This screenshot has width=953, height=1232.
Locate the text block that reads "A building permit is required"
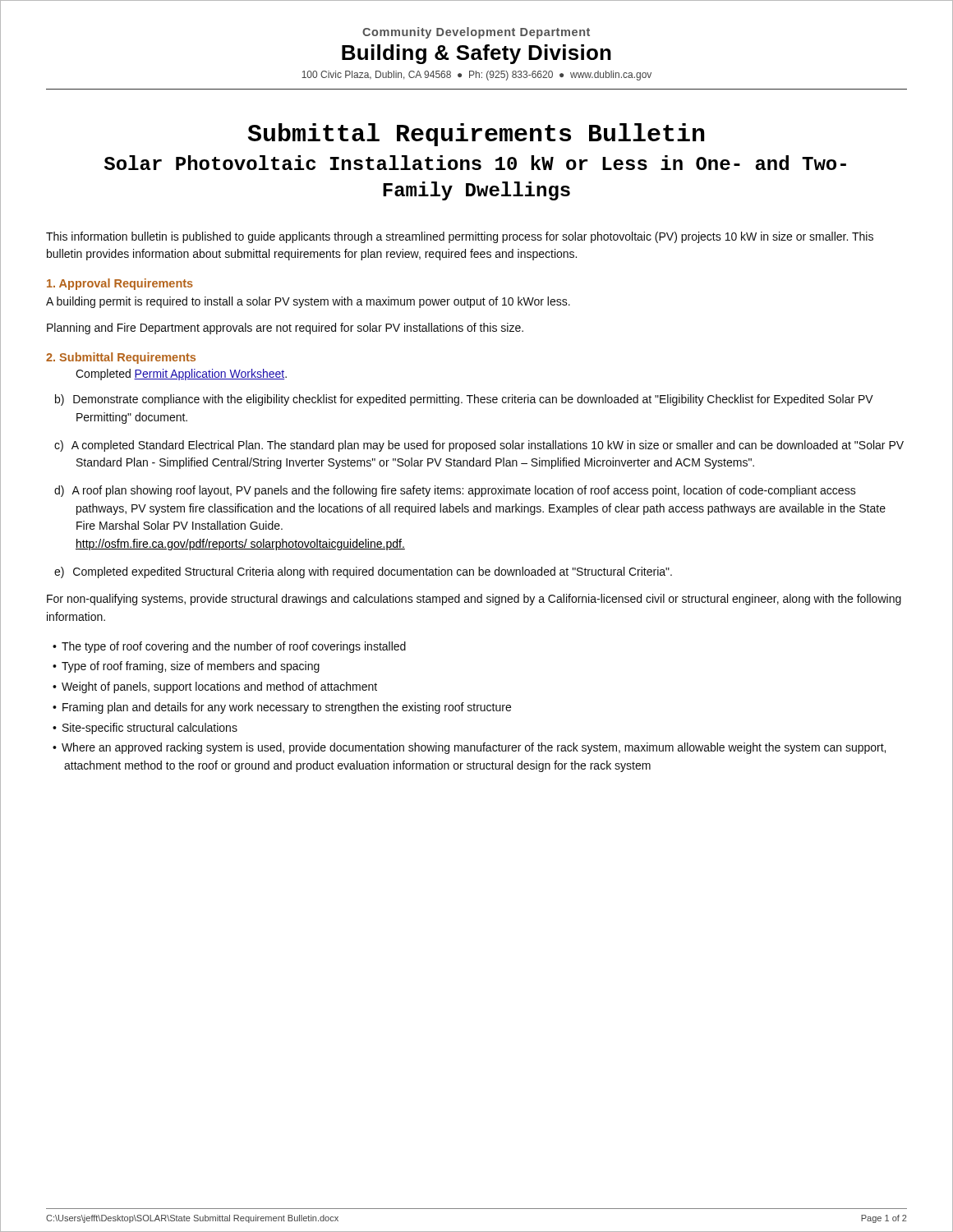308,302
